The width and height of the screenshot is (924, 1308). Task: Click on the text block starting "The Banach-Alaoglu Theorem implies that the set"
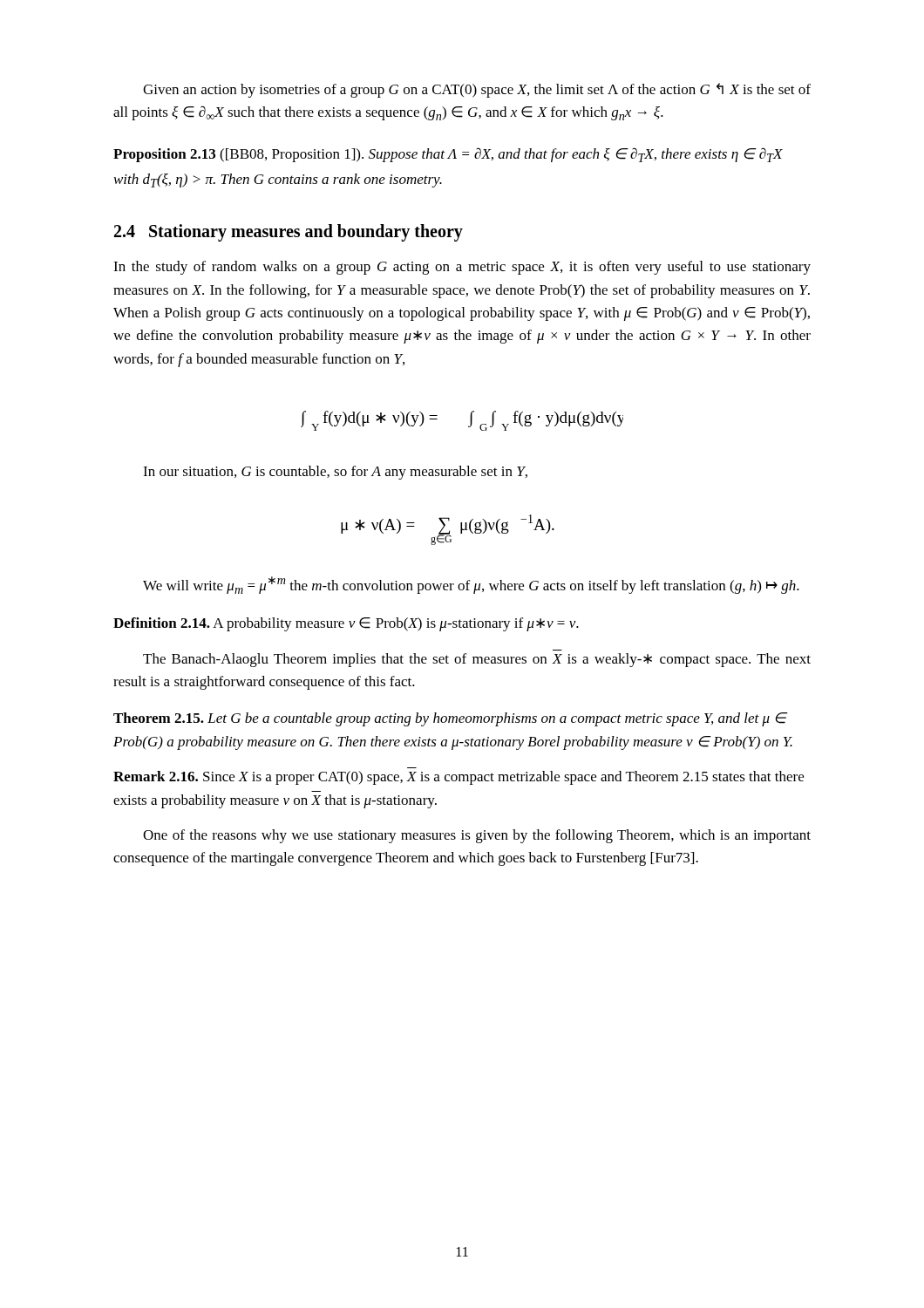point(462,670)
